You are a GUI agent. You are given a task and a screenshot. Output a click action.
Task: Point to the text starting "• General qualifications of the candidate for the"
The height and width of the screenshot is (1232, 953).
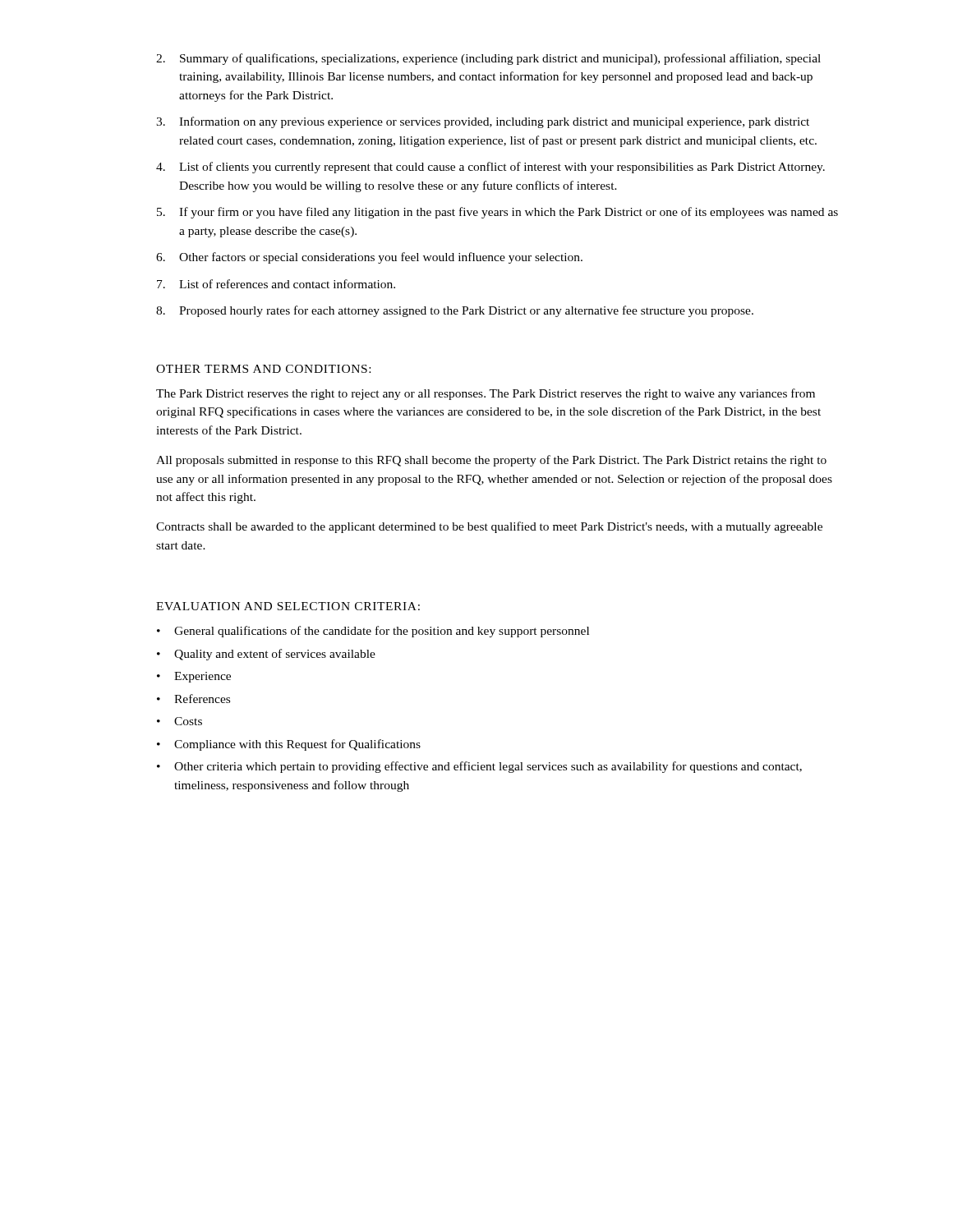click(x=501, y=631)
